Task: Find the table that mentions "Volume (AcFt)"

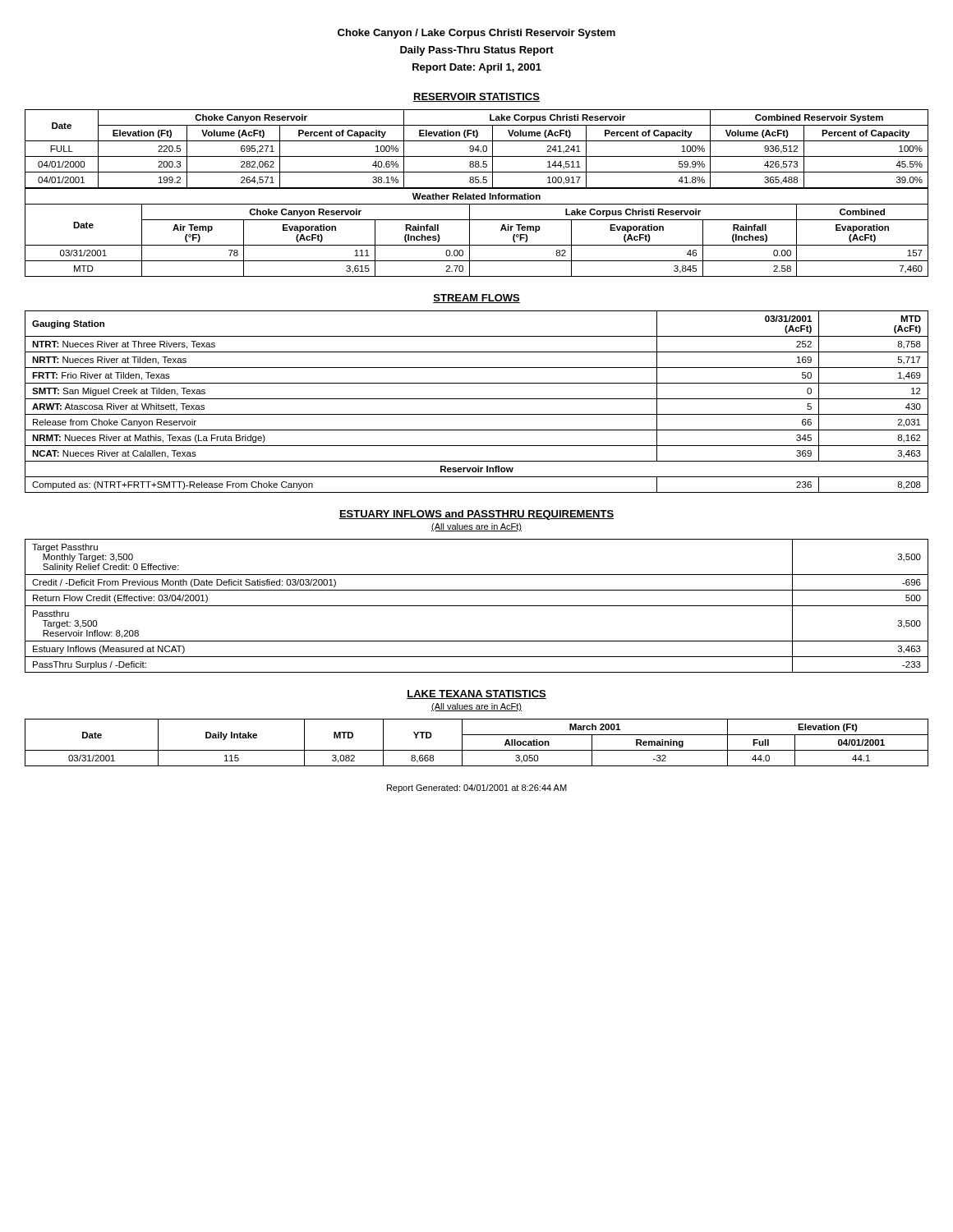Action: [x=476, y=193]
